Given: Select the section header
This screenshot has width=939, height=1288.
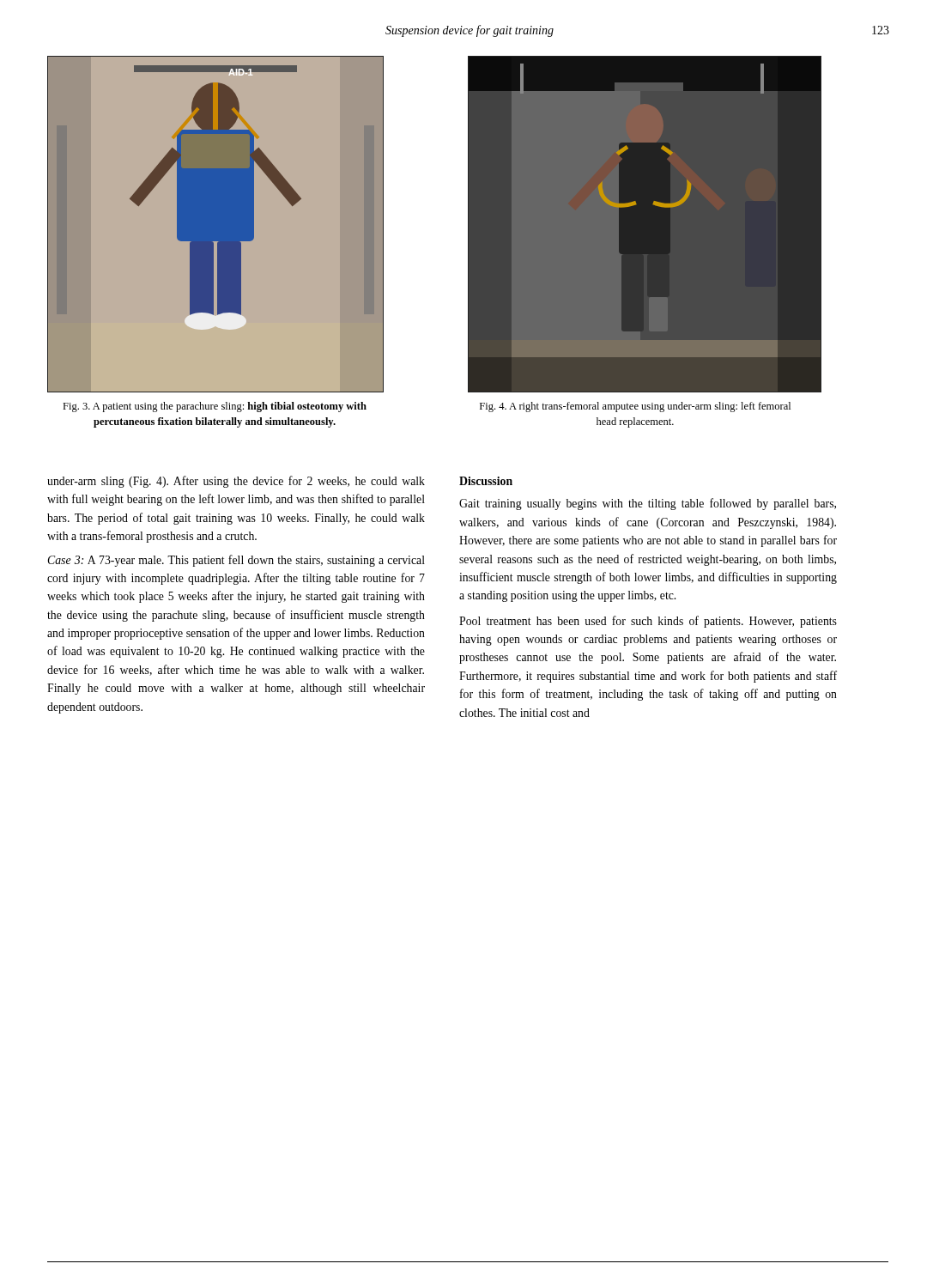Looking at the screenshot, I should [x=486, y=481].
